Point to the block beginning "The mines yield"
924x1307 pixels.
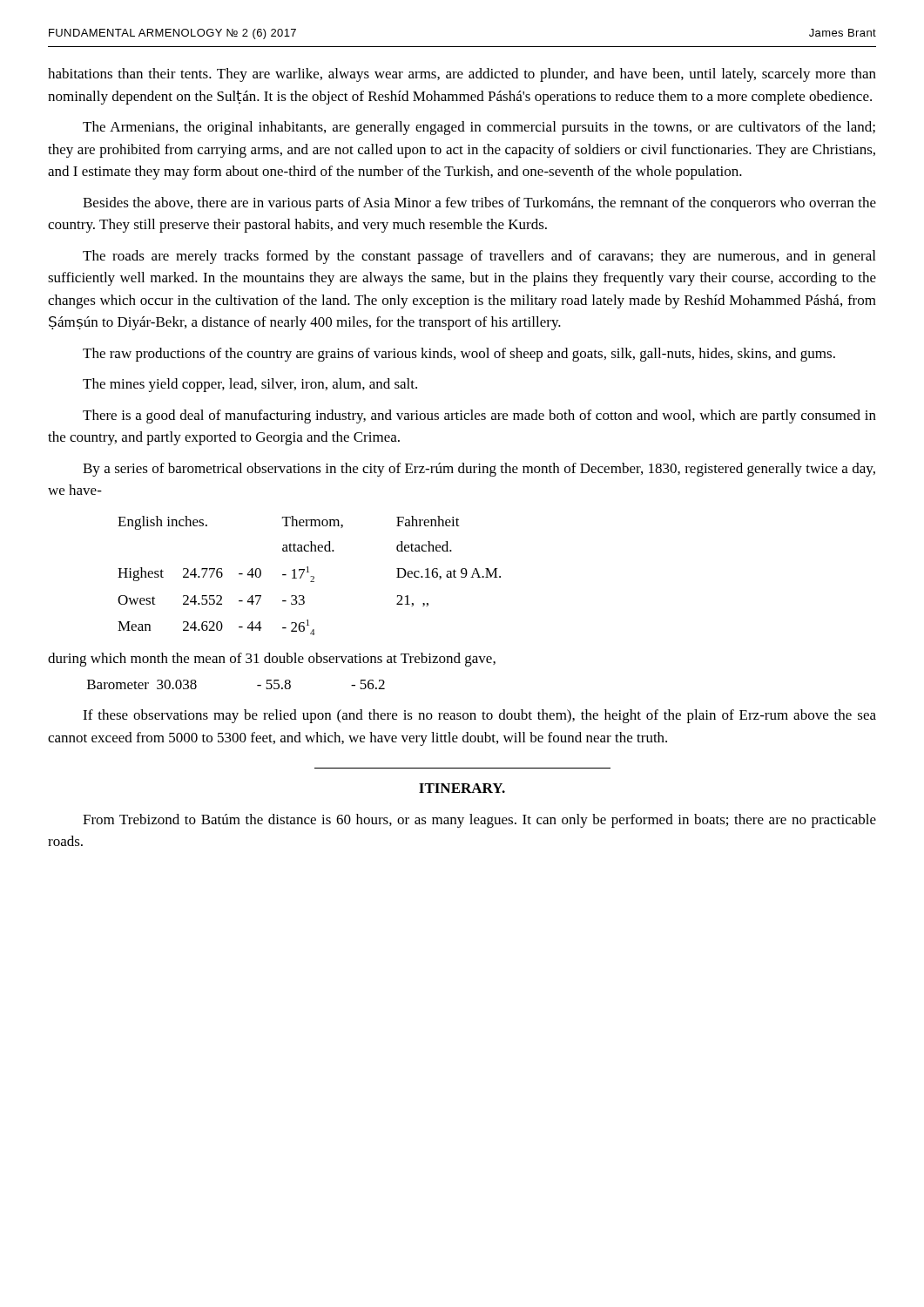coord(250,385)
